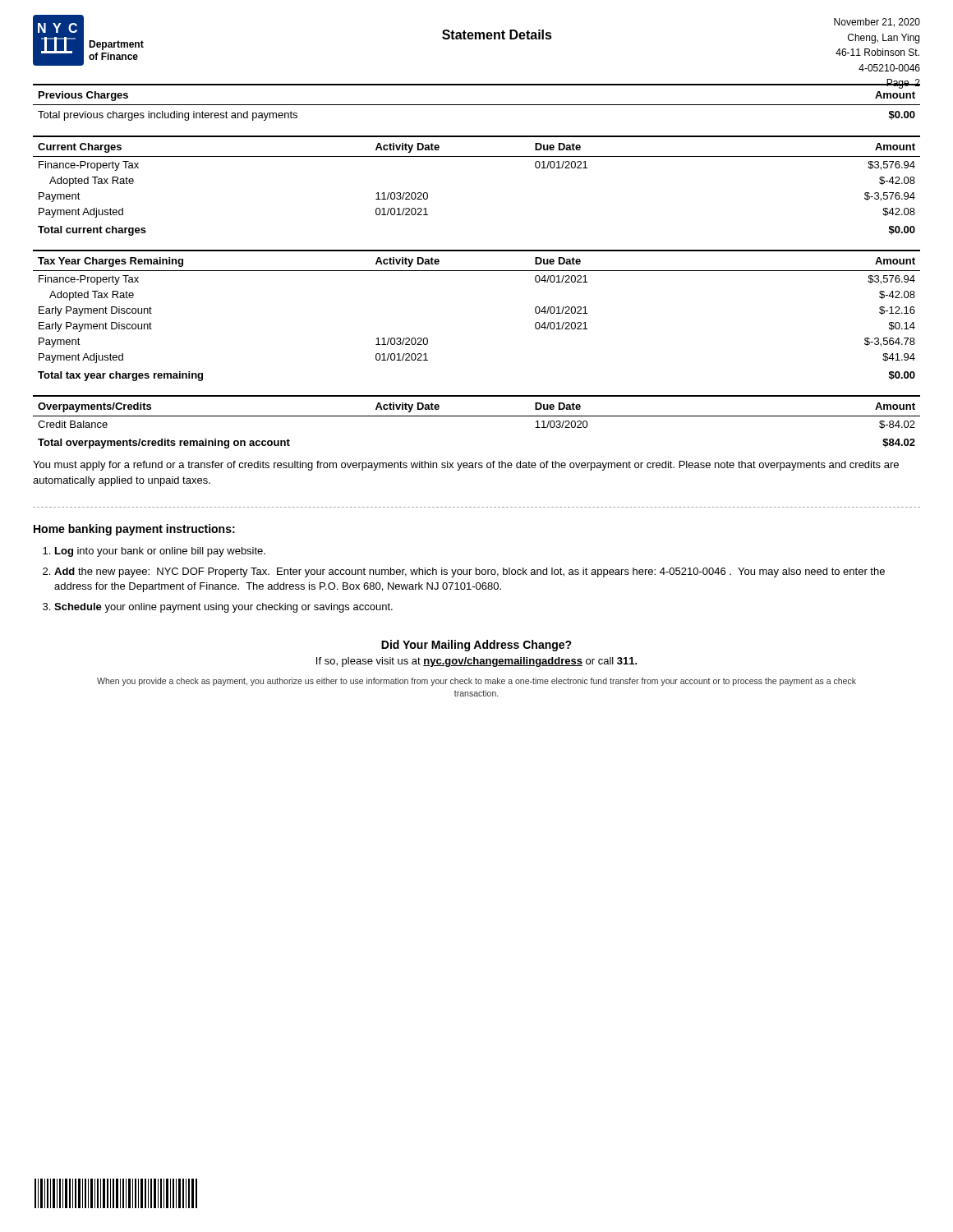Screen dimensions: 1232x953
Task: Find the element starting "Schedule your online payment using"
Action: pos(224,607)
